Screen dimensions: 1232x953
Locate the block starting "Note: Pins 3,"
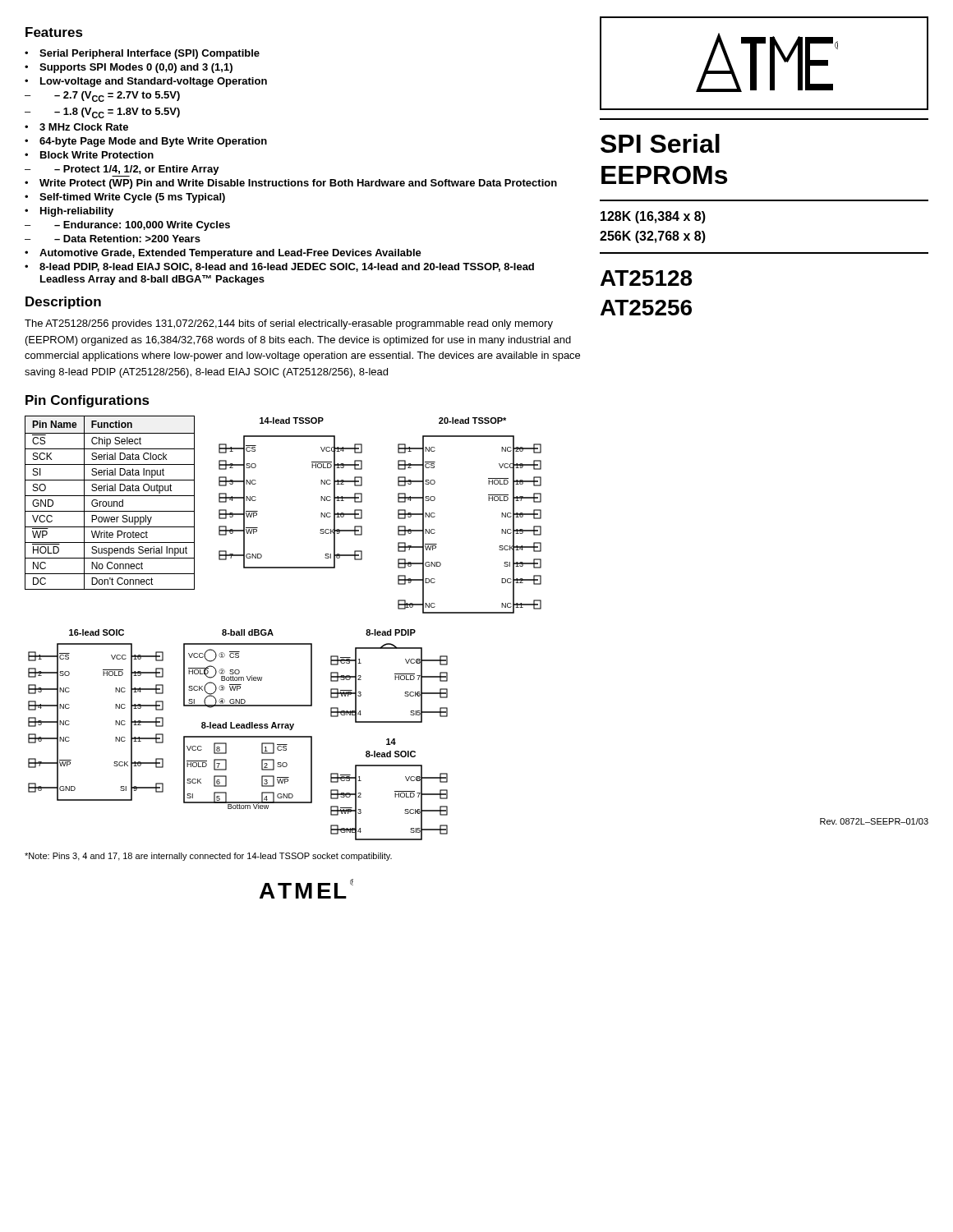(209, 856)
